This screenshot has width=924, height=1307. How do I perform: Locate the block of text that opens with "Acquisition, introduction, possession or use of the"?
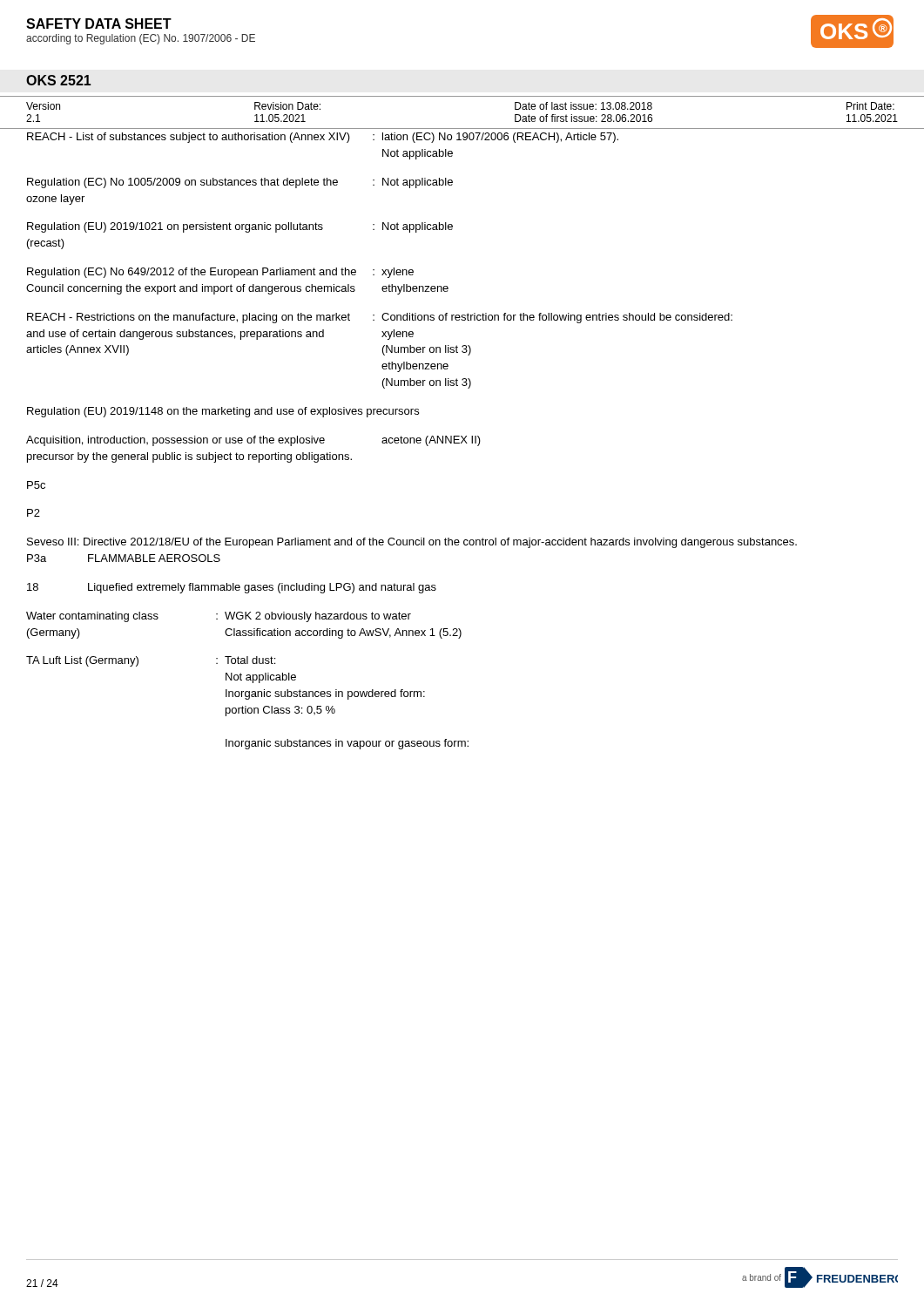(x=462, y=448)
